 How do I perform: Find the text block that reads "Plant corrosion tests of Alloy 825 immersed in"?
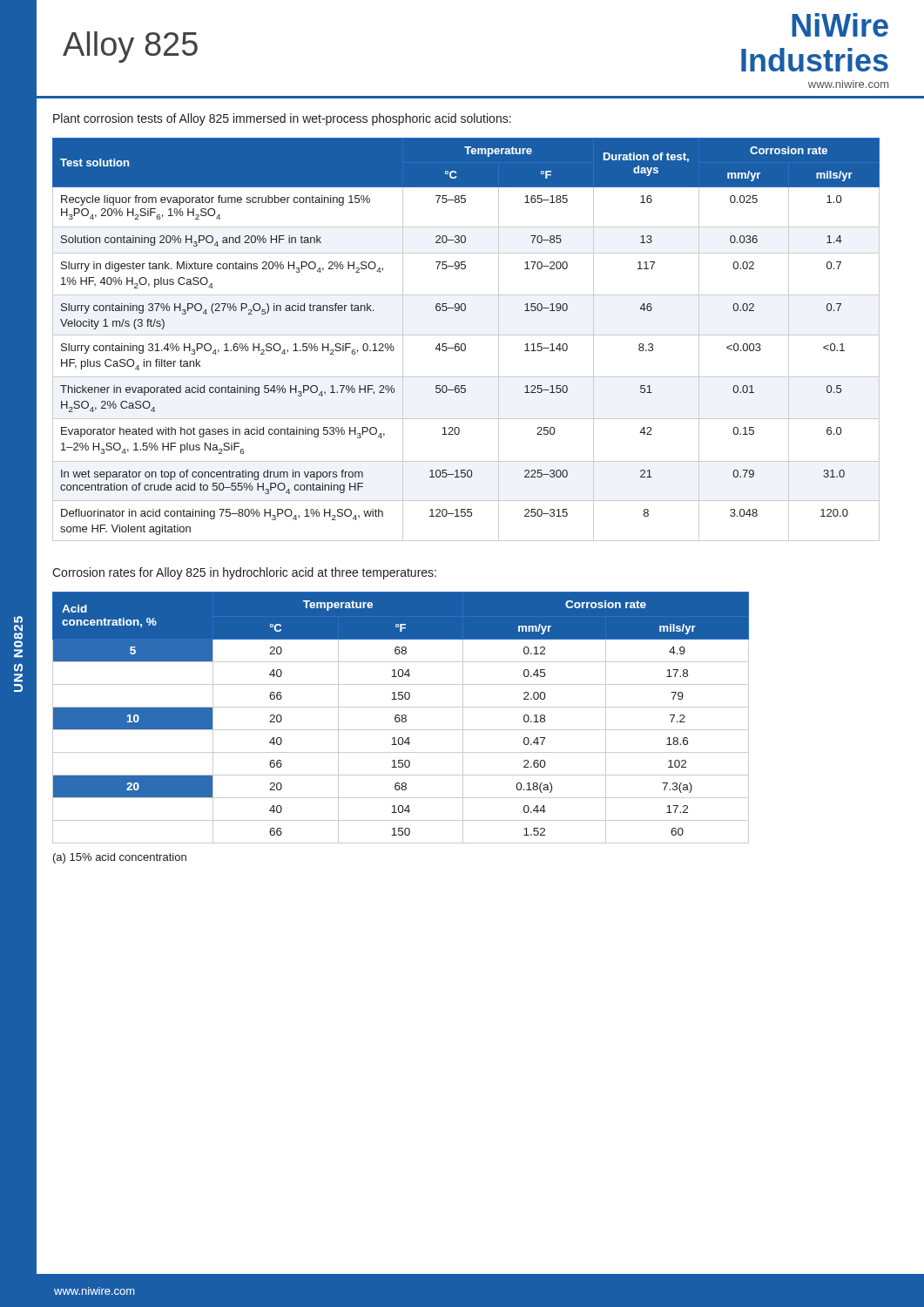click(x=282, y=118)
